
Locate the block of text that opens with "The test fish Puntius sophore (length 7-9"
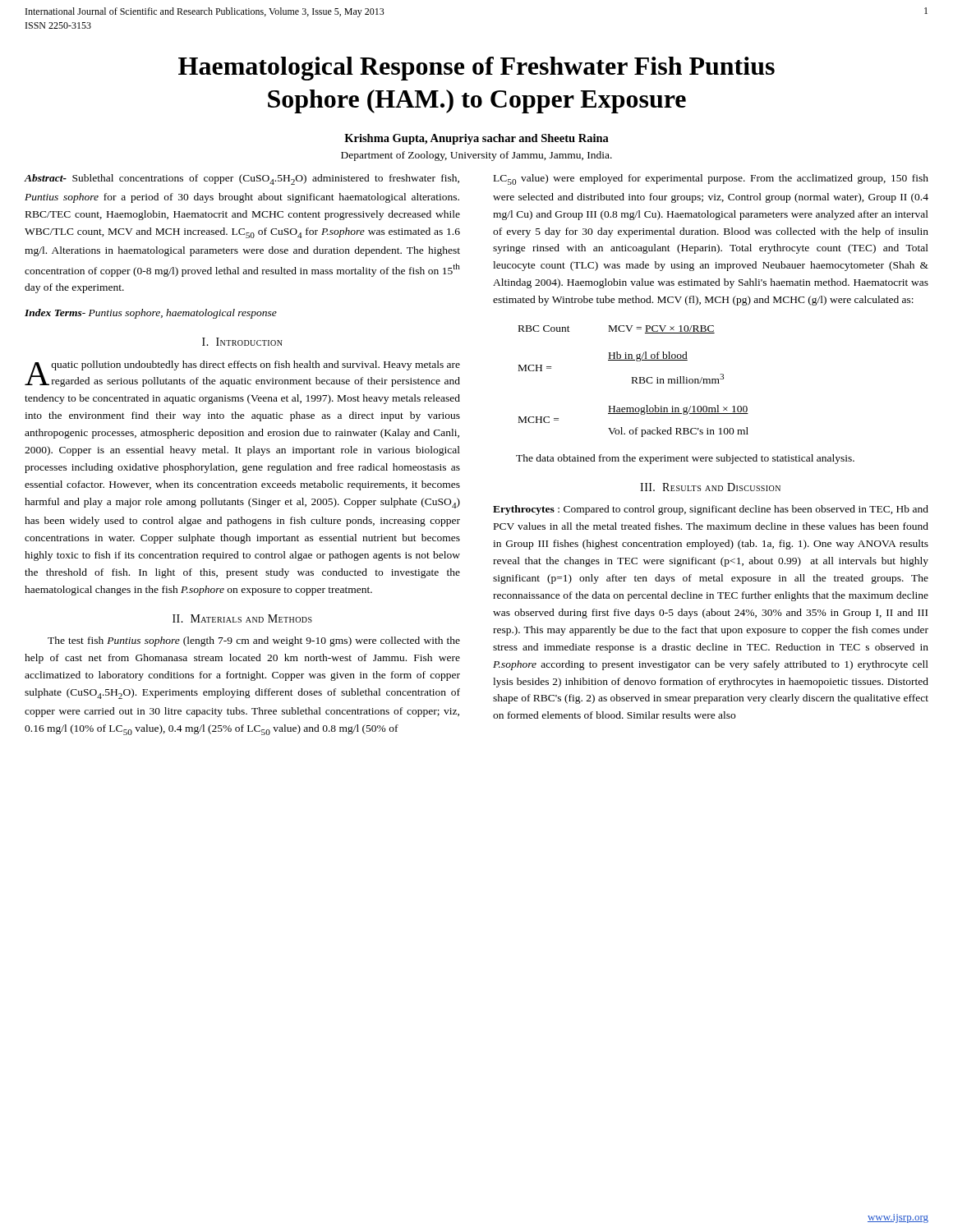click(242, 686)
